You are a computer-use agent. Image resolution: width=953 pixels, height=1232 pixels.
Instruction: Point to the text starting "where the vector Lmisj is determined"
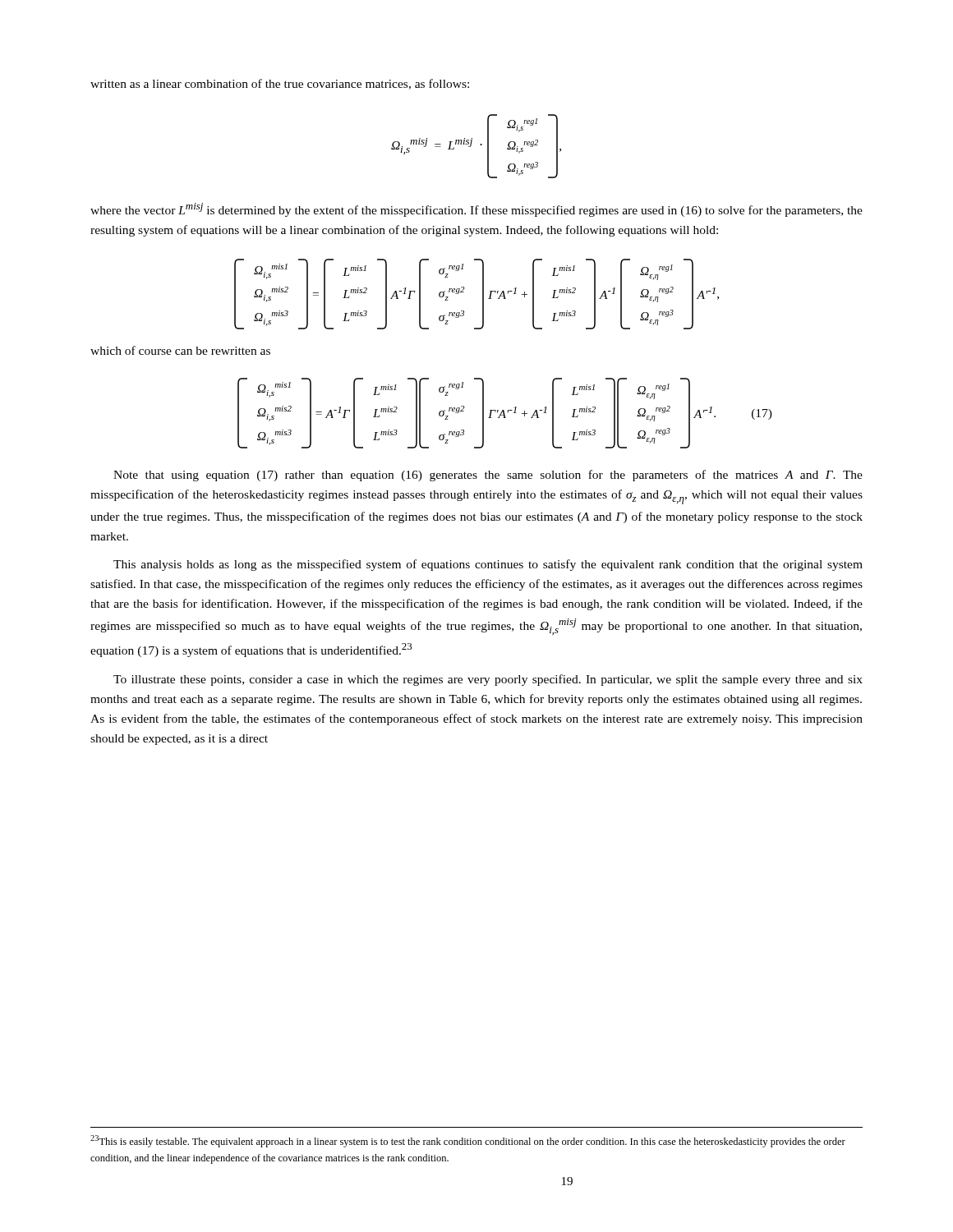tap(476, 218)
